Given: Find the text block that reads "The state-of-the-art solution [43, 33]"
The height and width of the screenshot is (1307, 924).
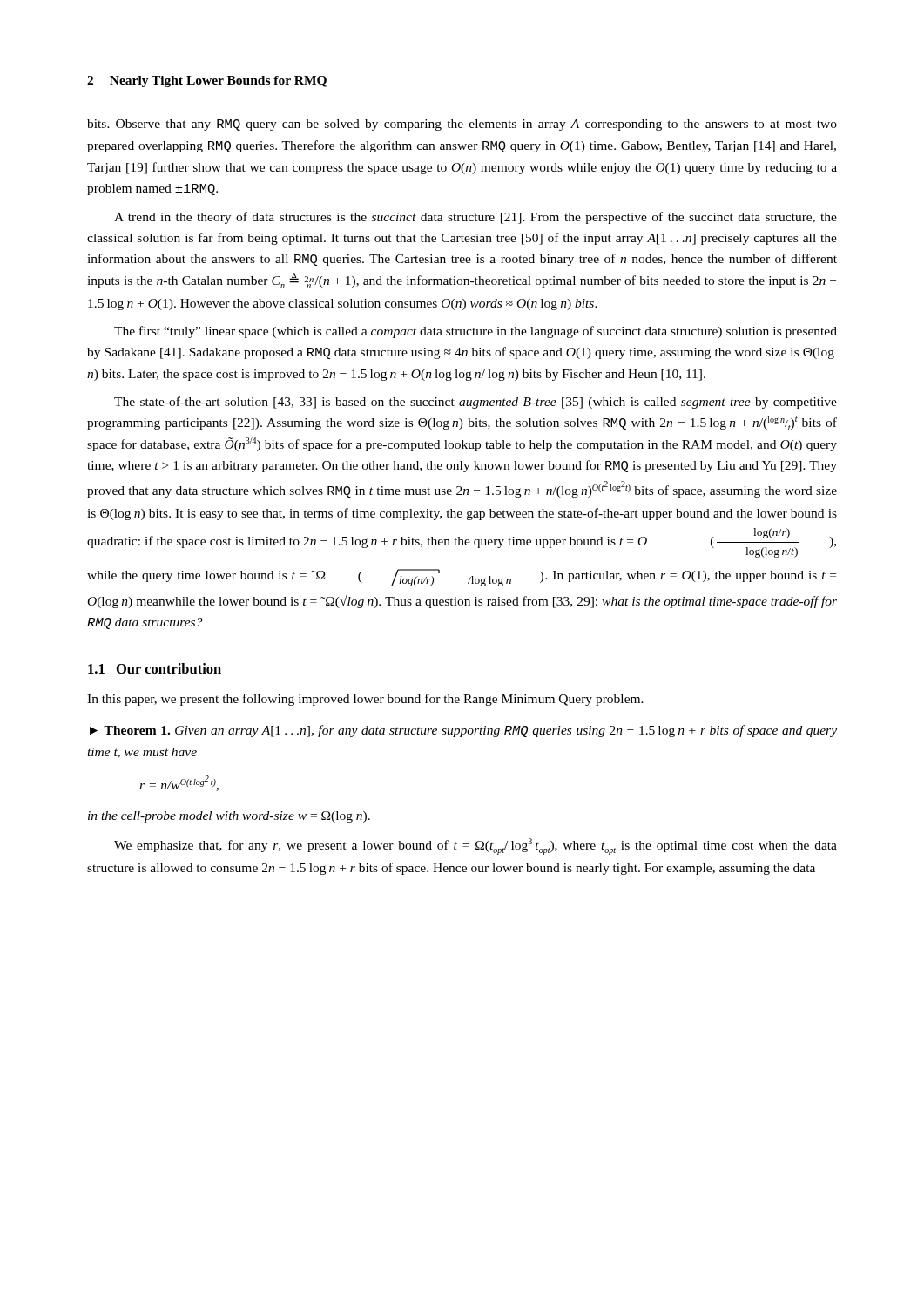Looking at the screenshot, I should [x=462, y=512].
